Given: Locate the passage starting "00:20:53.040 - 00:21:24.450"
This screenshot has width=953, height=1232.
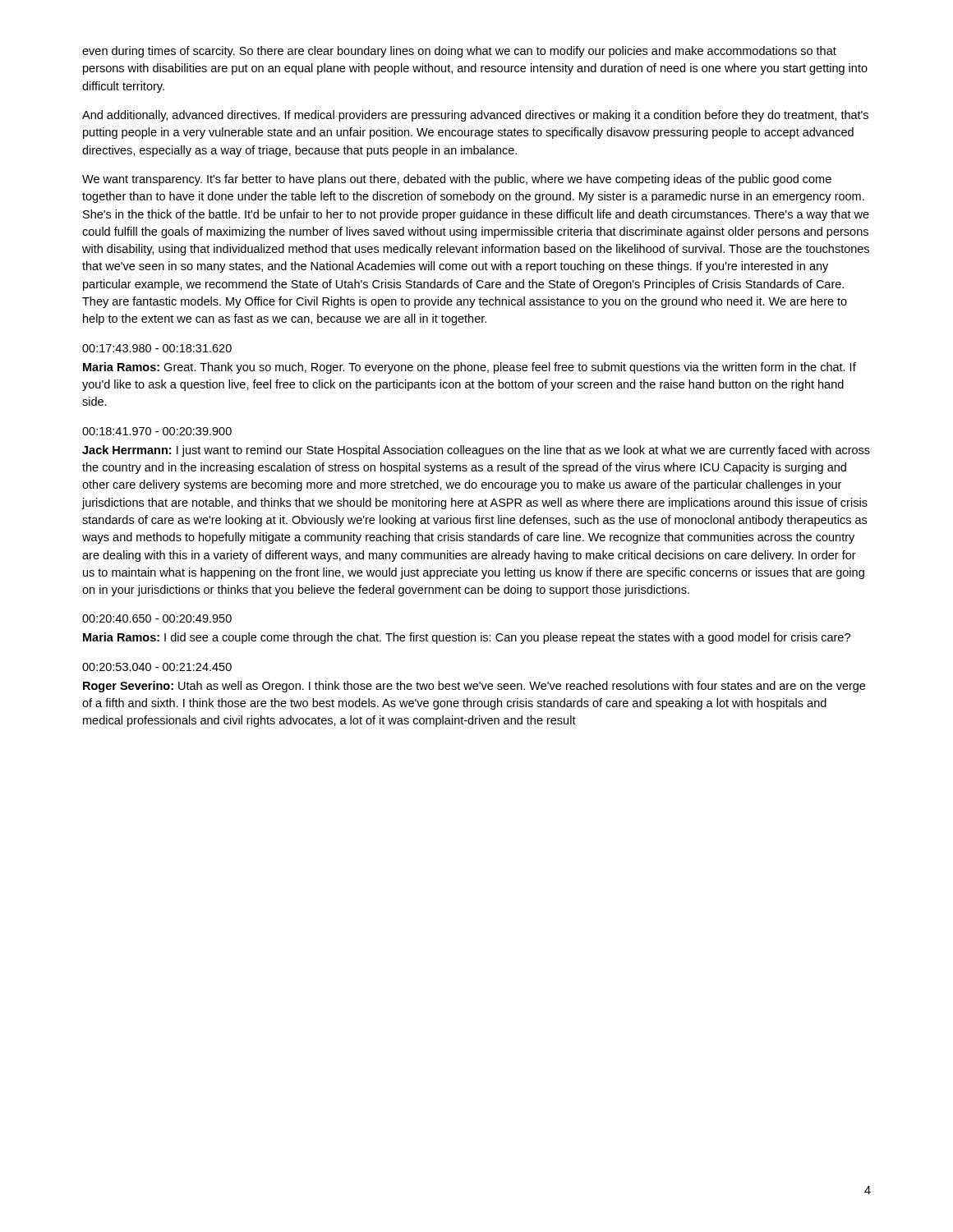Looking at the screenshot, I should coord(157,667).
